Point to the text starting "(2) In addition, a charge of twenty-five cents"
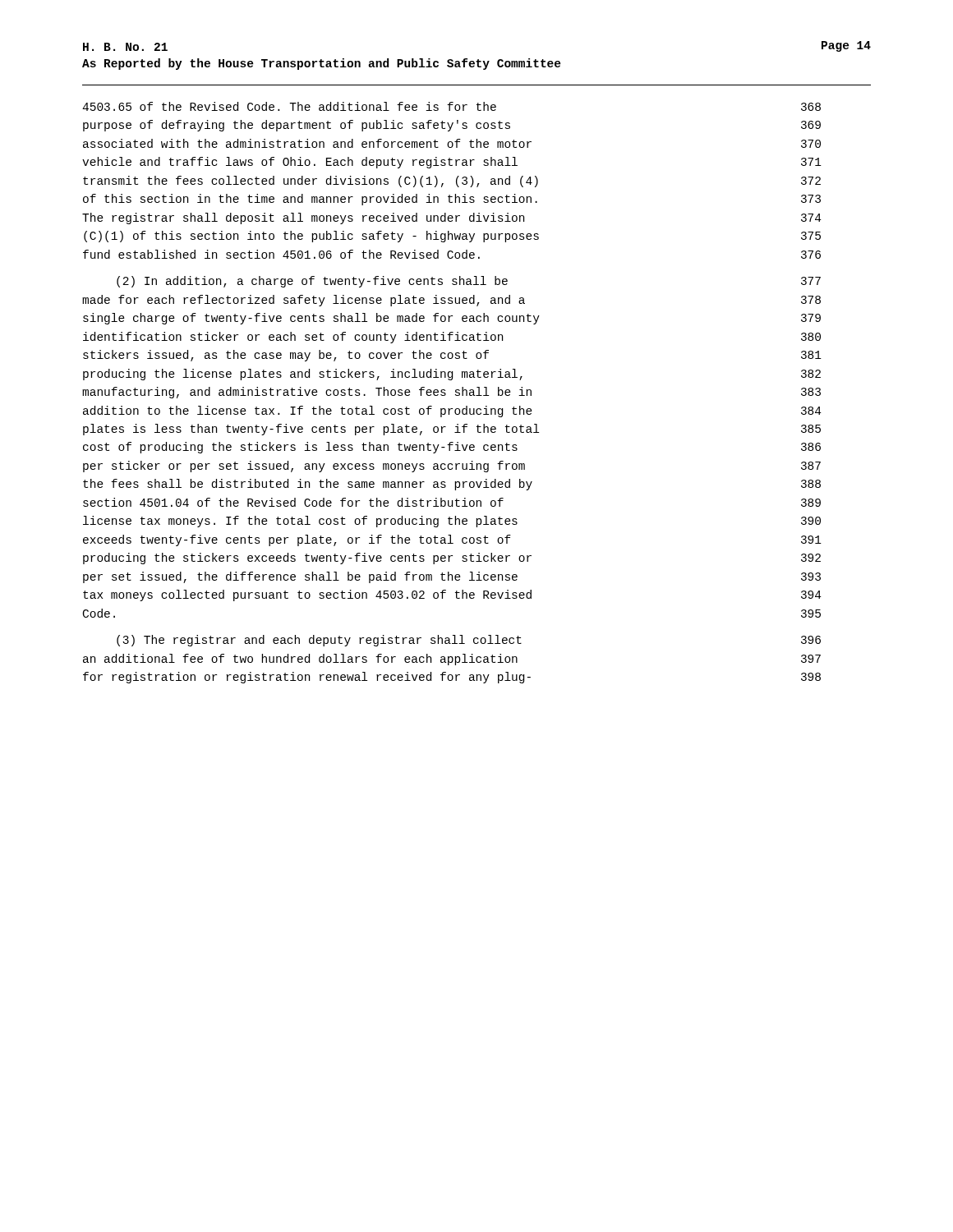Viewport: 953px width, 1232px height. click(x=452, y=448)
